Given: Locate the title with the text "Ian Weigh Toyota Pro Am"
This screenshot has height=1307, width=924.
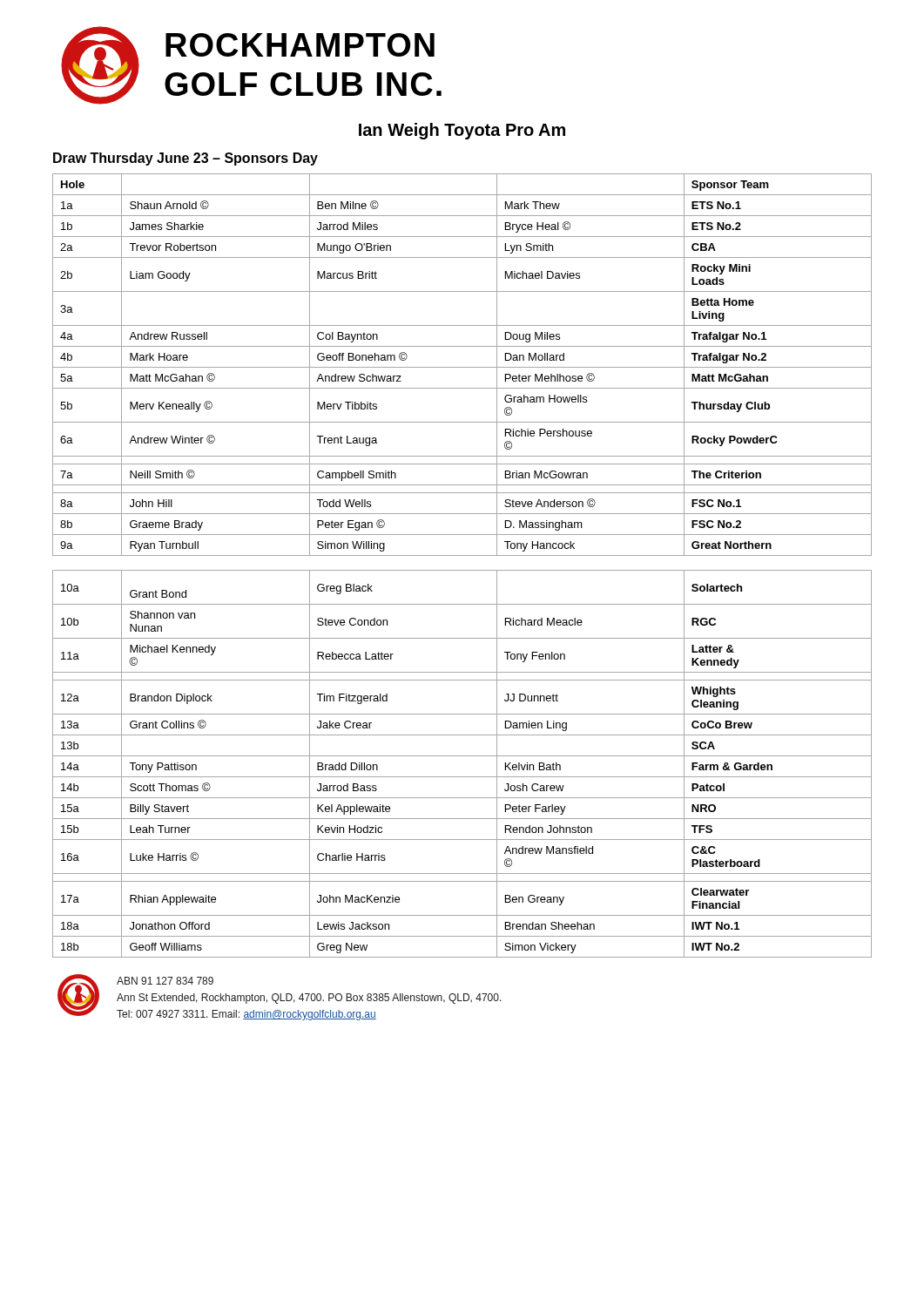Looking at the screenshot, I should 462,130.
